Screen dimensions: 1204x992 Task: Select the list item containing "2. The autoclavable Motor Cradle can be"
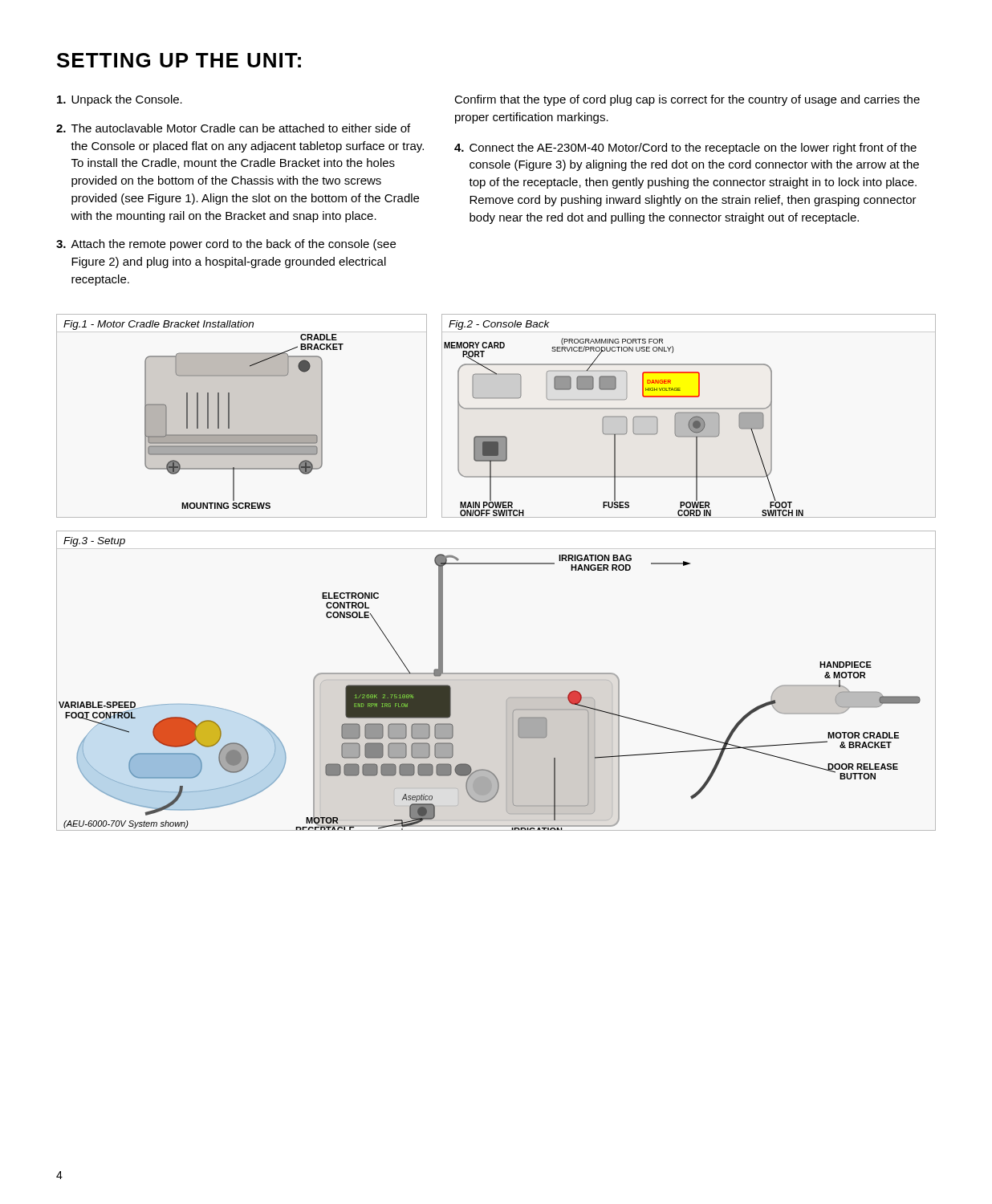[241, 172]
